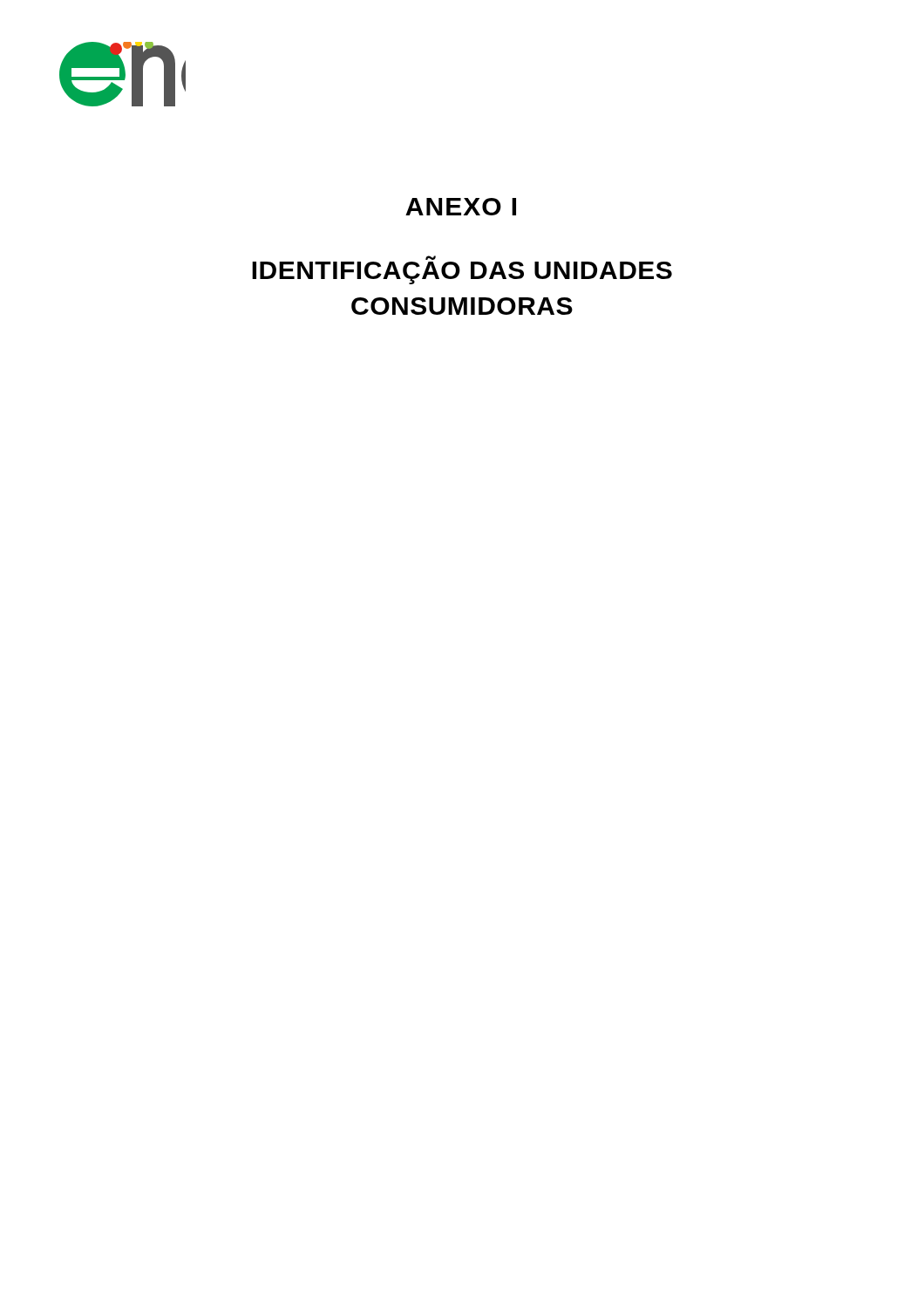Locate the logo

122,76
